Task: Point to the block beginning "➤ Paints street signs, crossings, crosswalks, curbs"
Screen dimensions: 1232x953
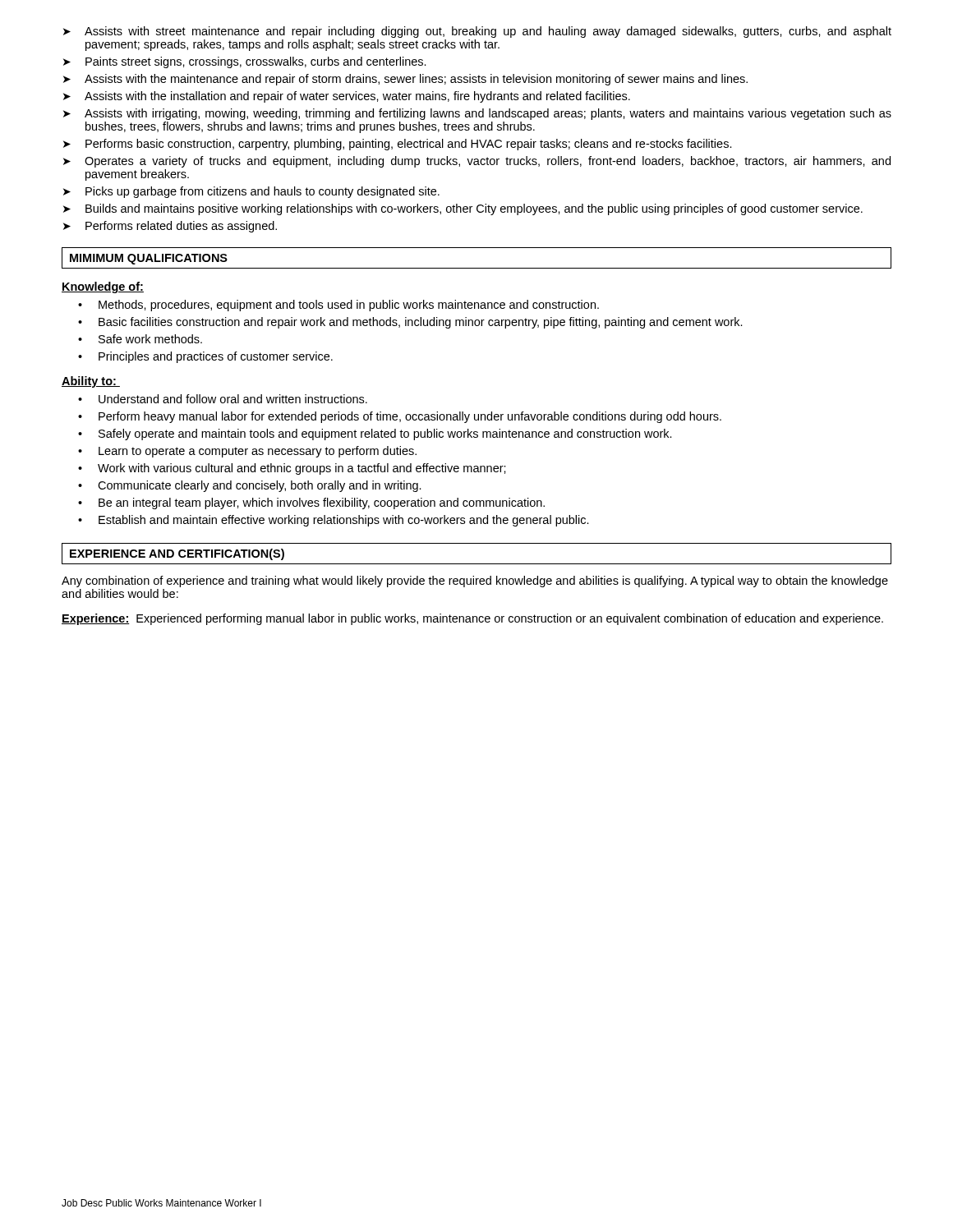Action: point(245,62)
